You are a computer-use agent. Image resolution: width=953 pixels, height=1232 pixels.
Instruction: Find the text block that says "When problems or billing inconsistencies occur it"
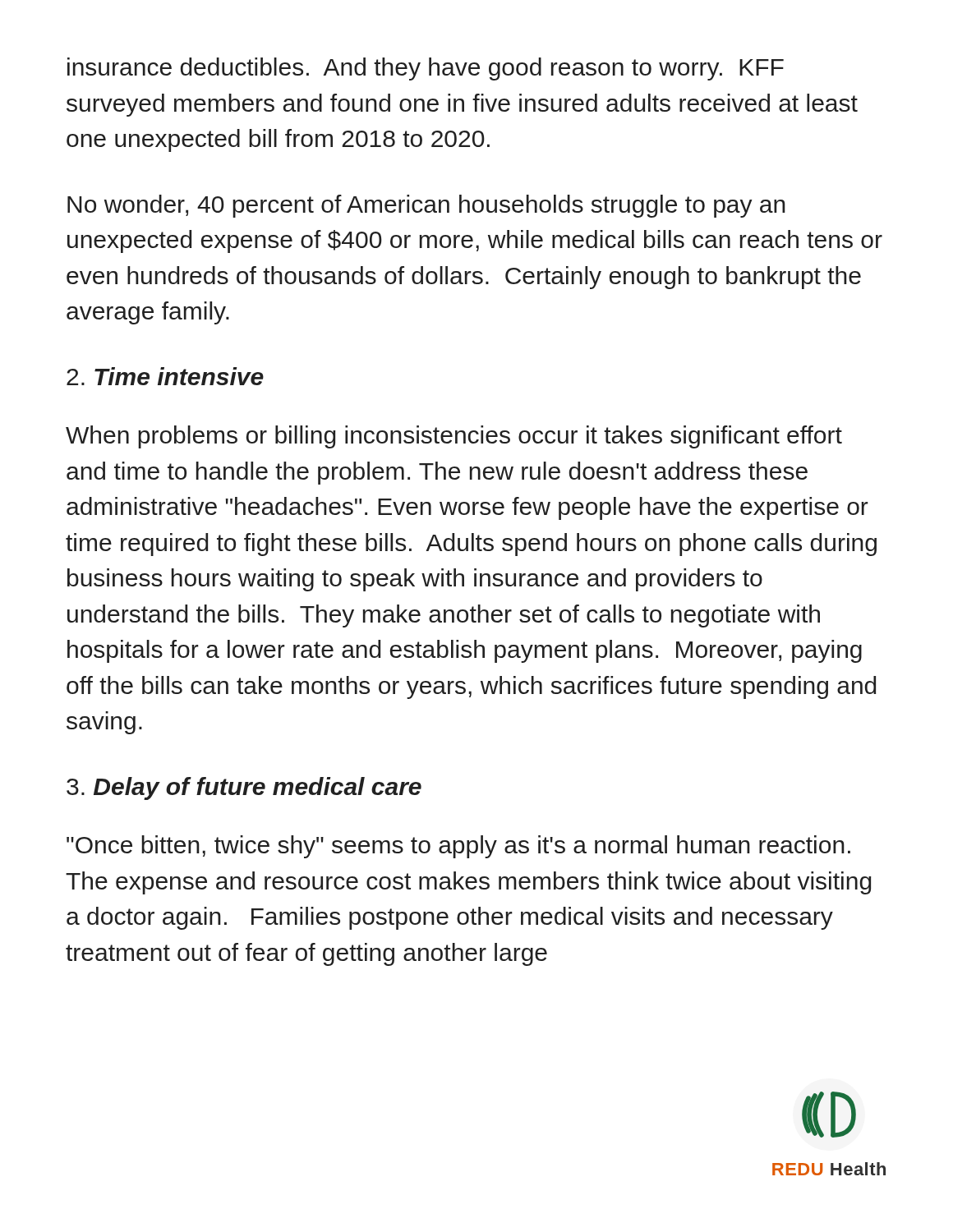(x=472, y=578)
